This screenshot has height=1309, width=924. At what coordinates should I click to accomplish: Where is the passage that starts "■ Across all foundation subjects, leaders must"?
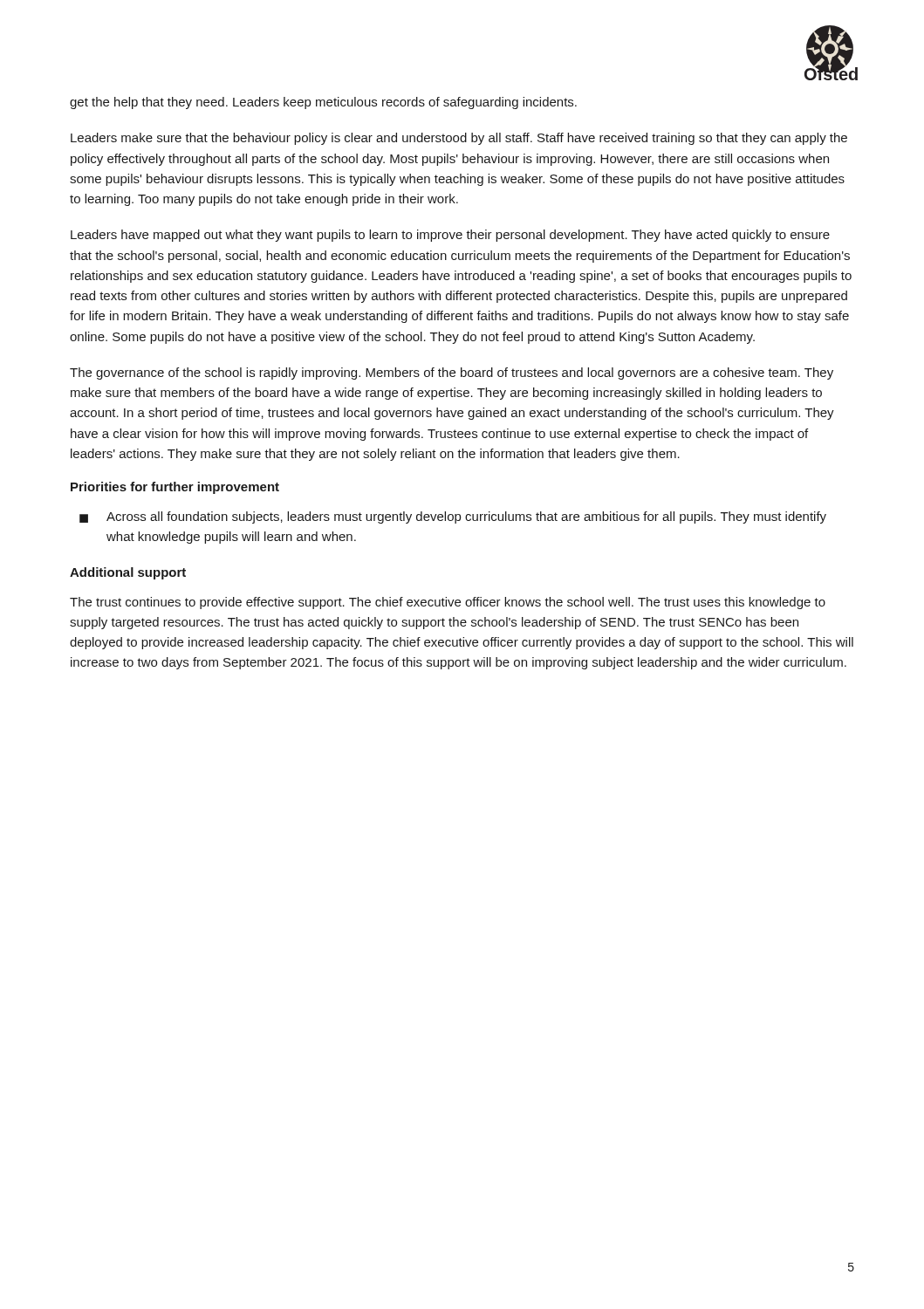466,526
